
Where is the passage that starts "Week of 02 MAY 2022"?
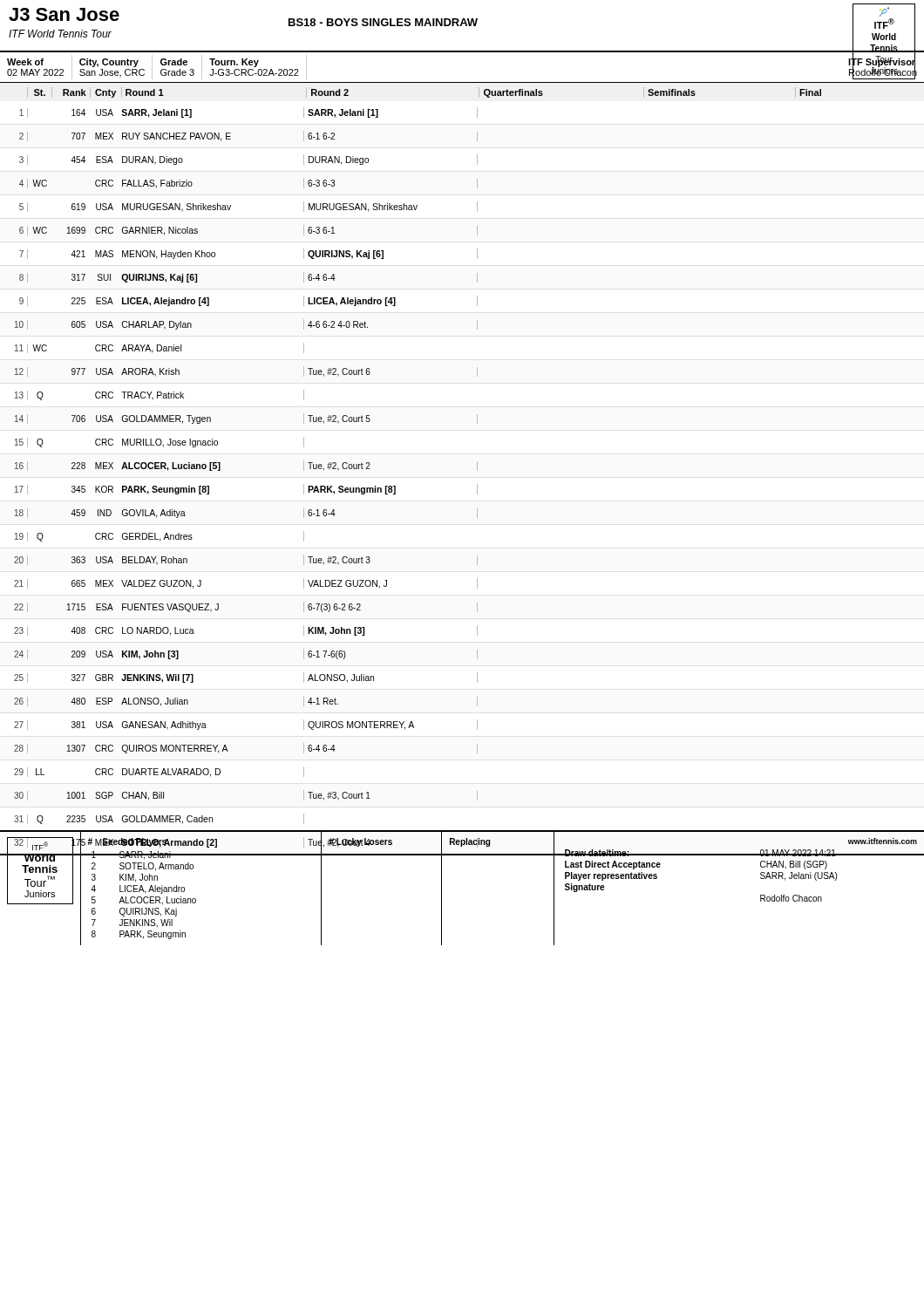[152, 67]
